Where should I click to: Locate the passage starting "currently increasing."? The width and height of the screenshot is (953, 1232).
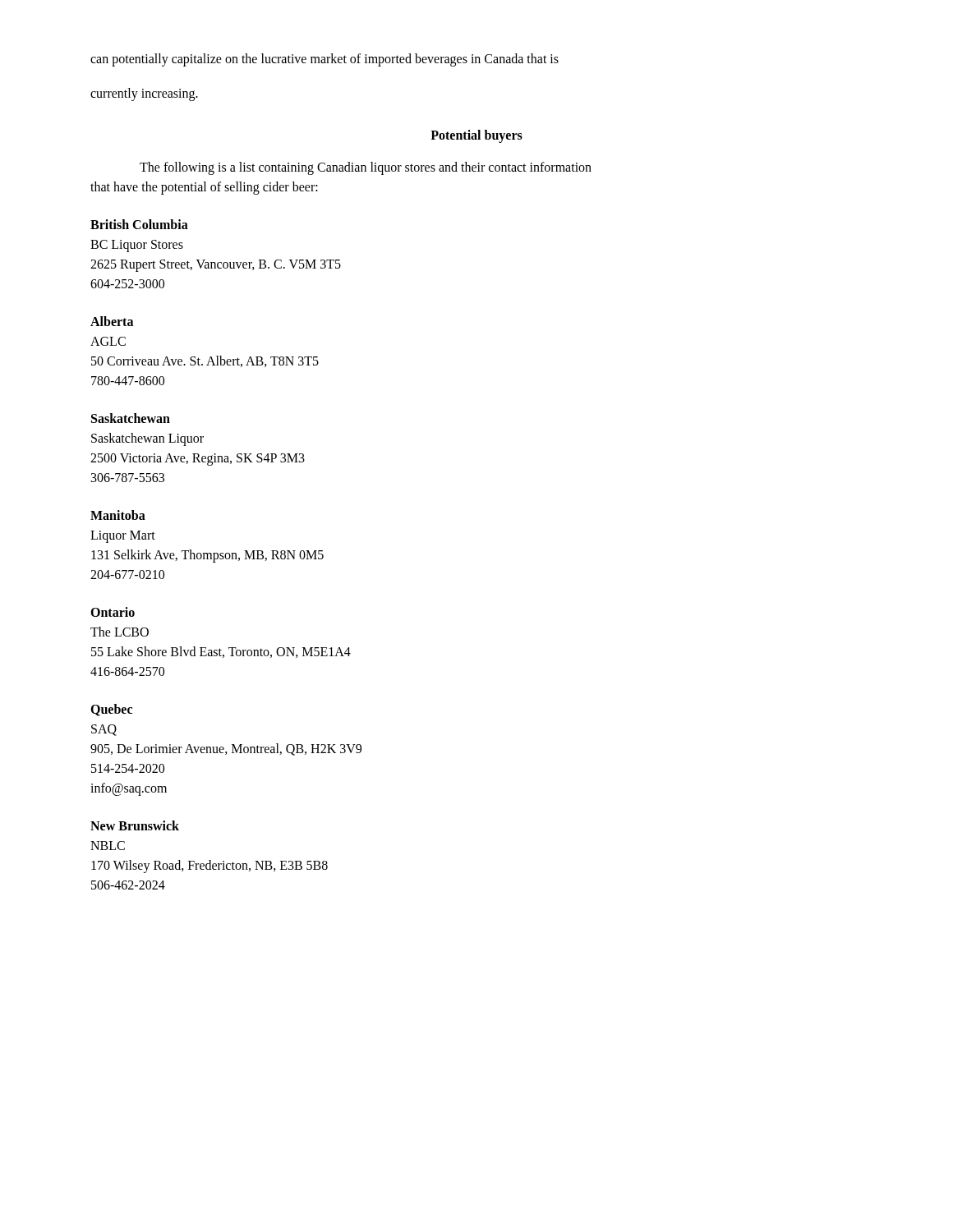[x=144, y=93]
